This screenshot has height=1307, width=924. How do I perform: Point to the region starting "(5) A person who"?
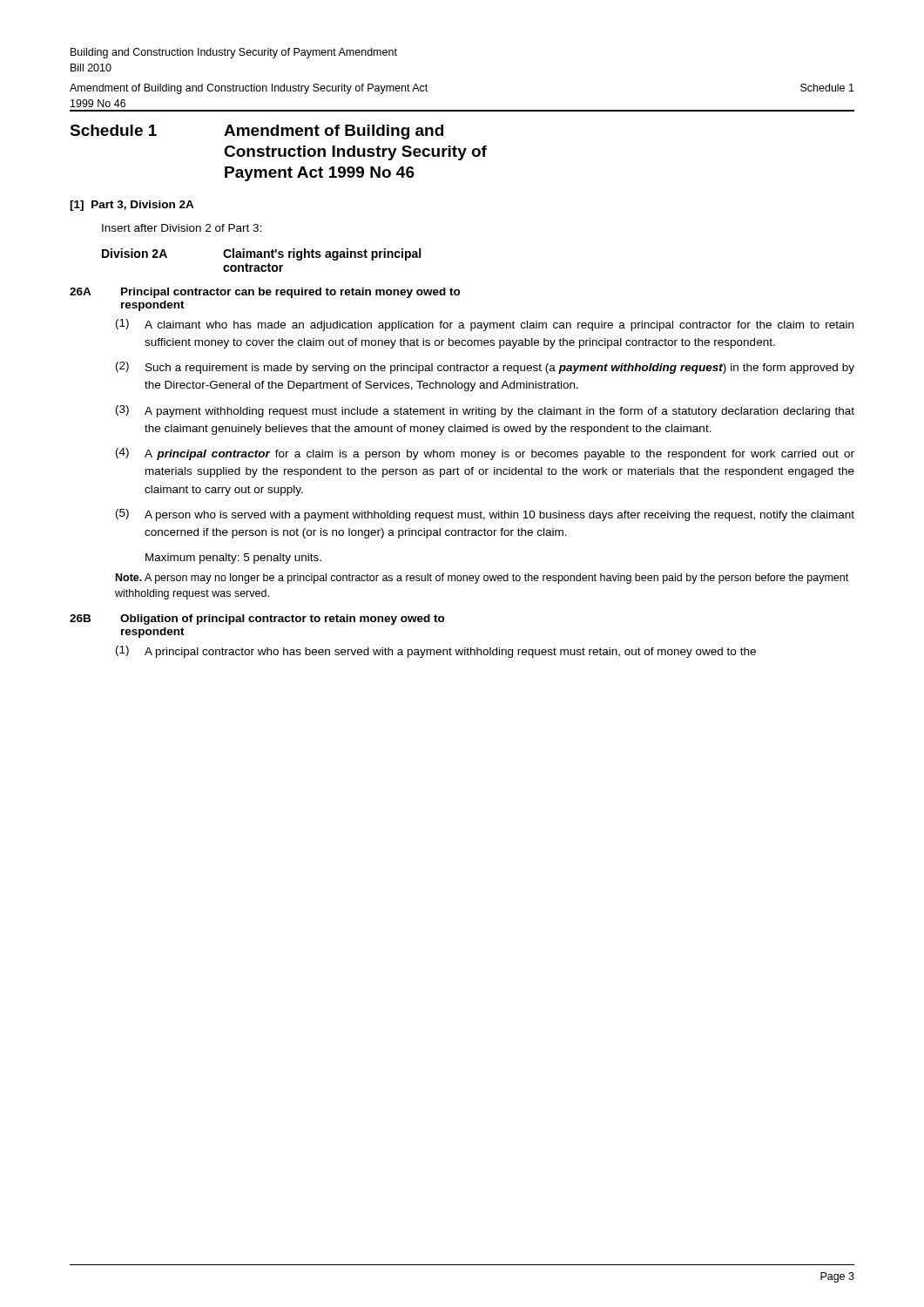click(x=485, y=524)
